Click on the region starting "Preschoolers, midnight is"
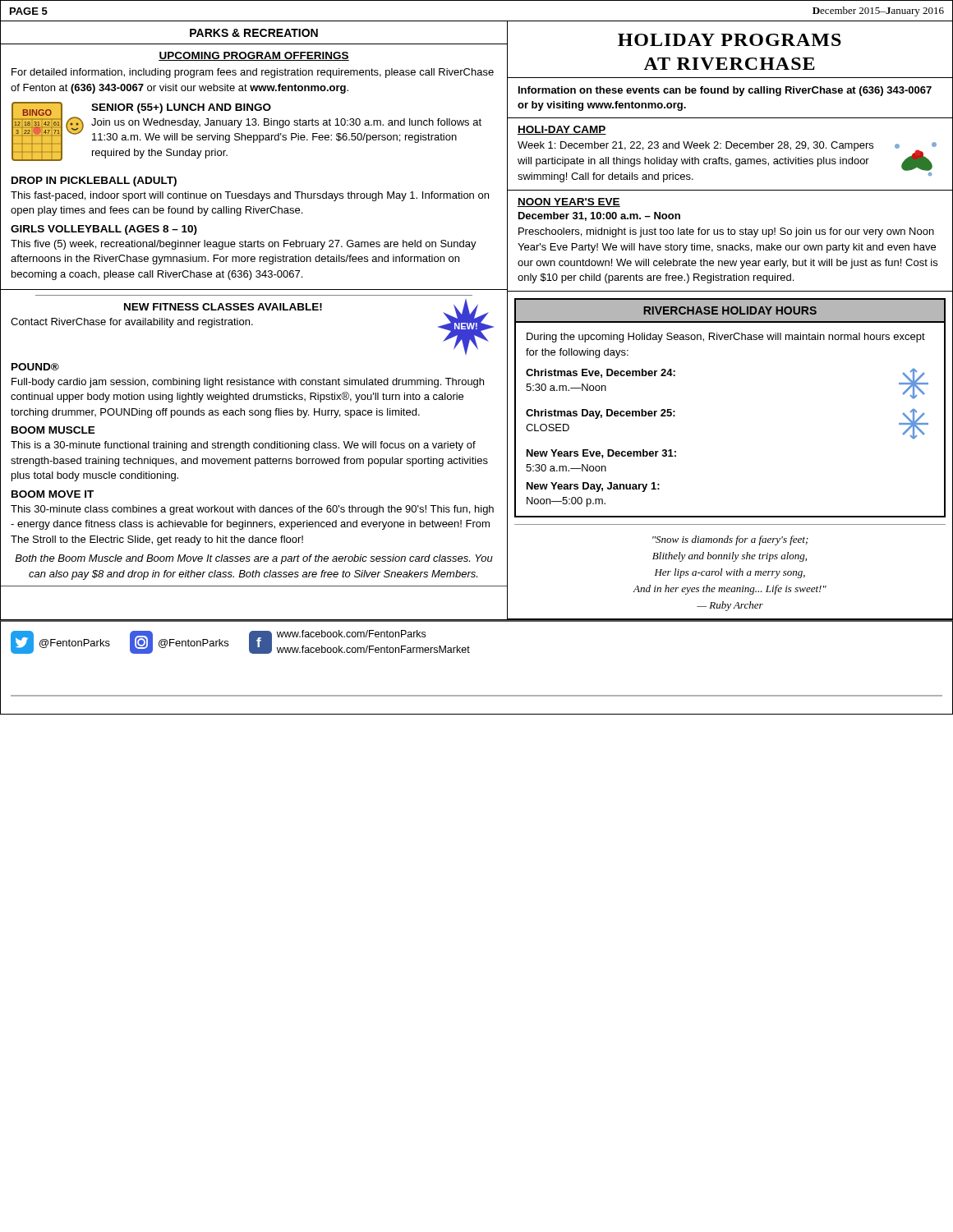The image size is (953, 1232). click(728, 254)
